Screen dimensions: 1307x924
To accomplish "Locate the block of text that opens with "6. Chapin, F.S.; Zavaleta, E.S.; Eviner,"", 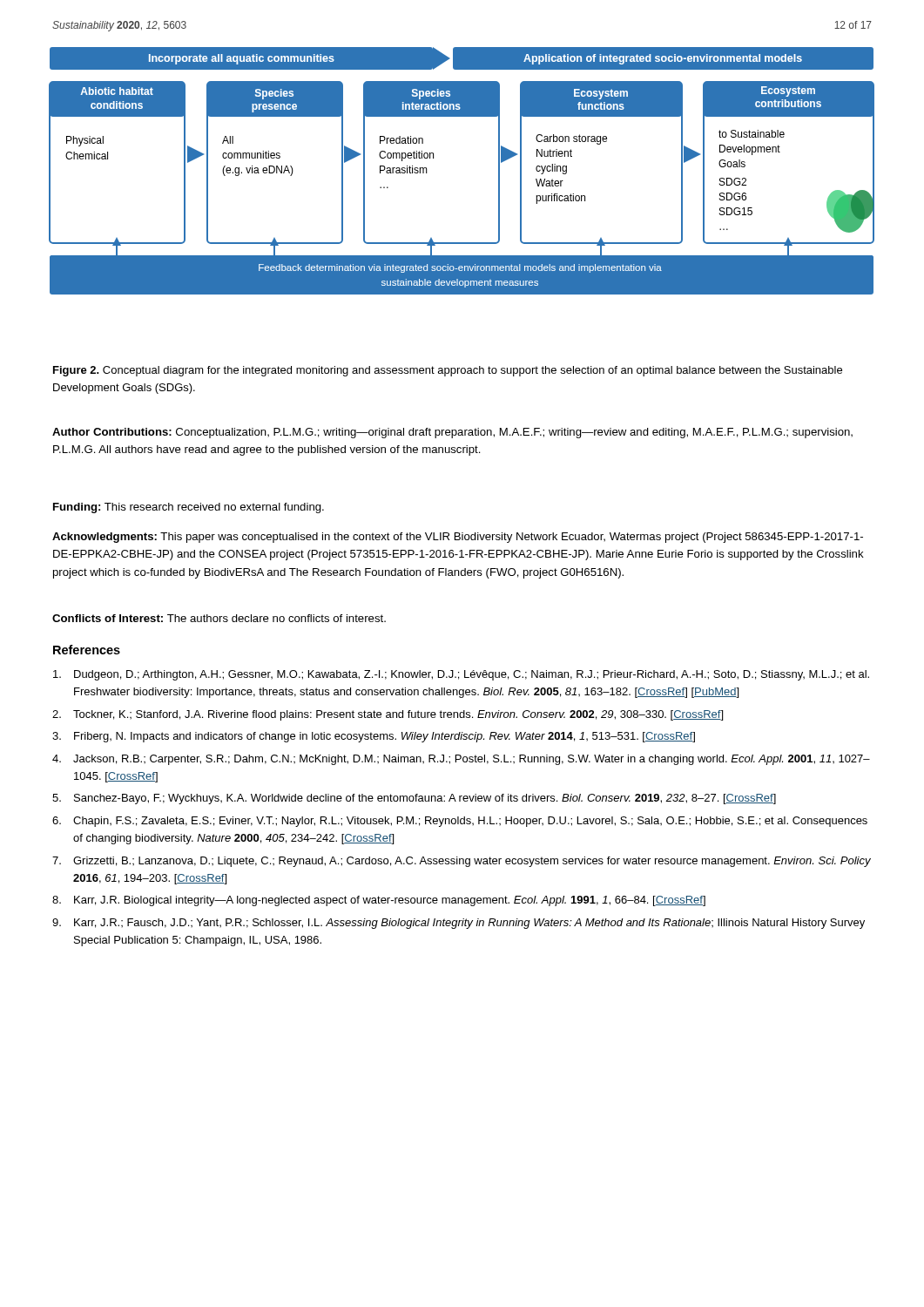I will 462,830.
